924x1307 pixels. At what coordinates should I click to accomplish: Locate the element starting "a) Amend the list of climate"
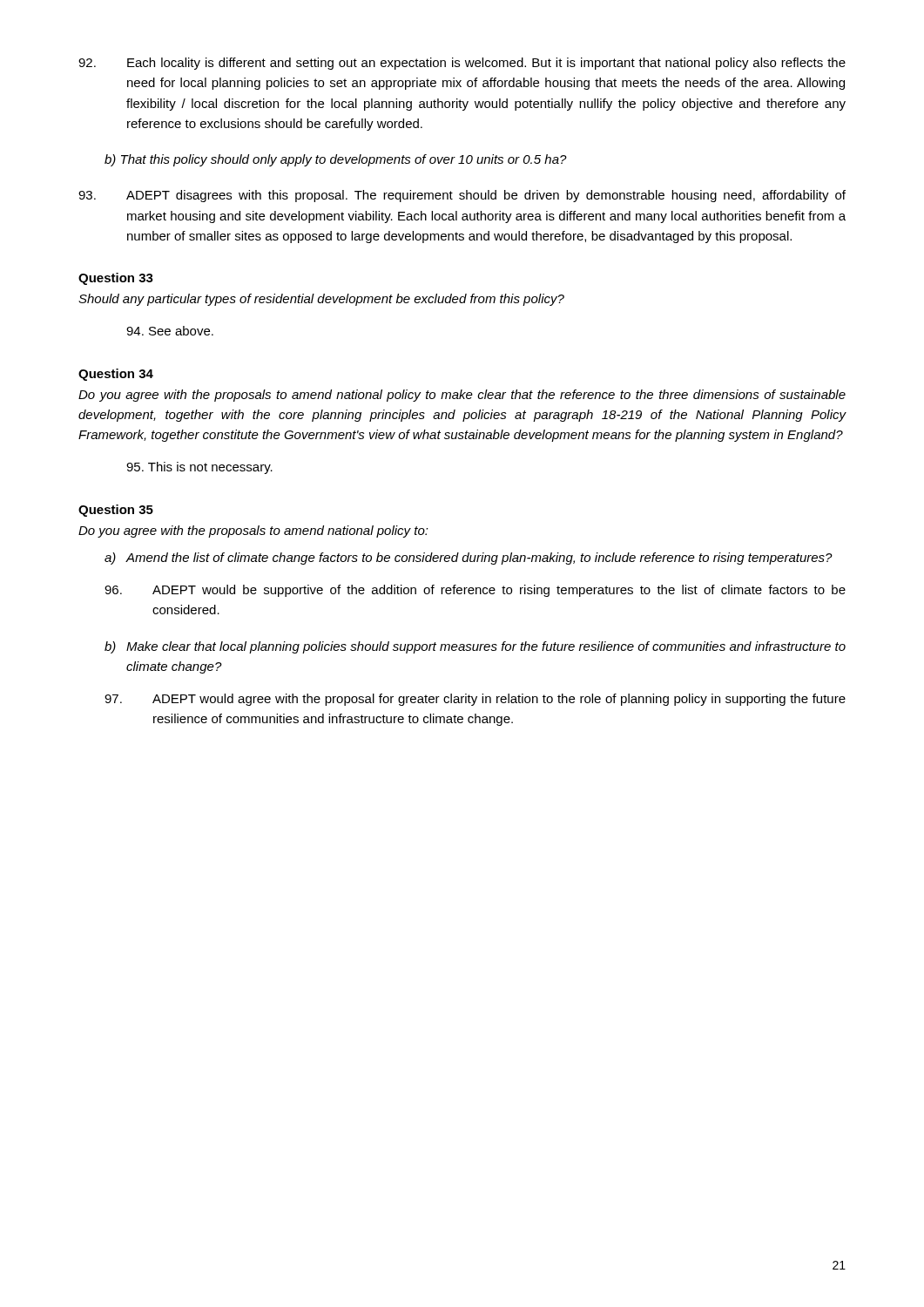click(475, 557)
